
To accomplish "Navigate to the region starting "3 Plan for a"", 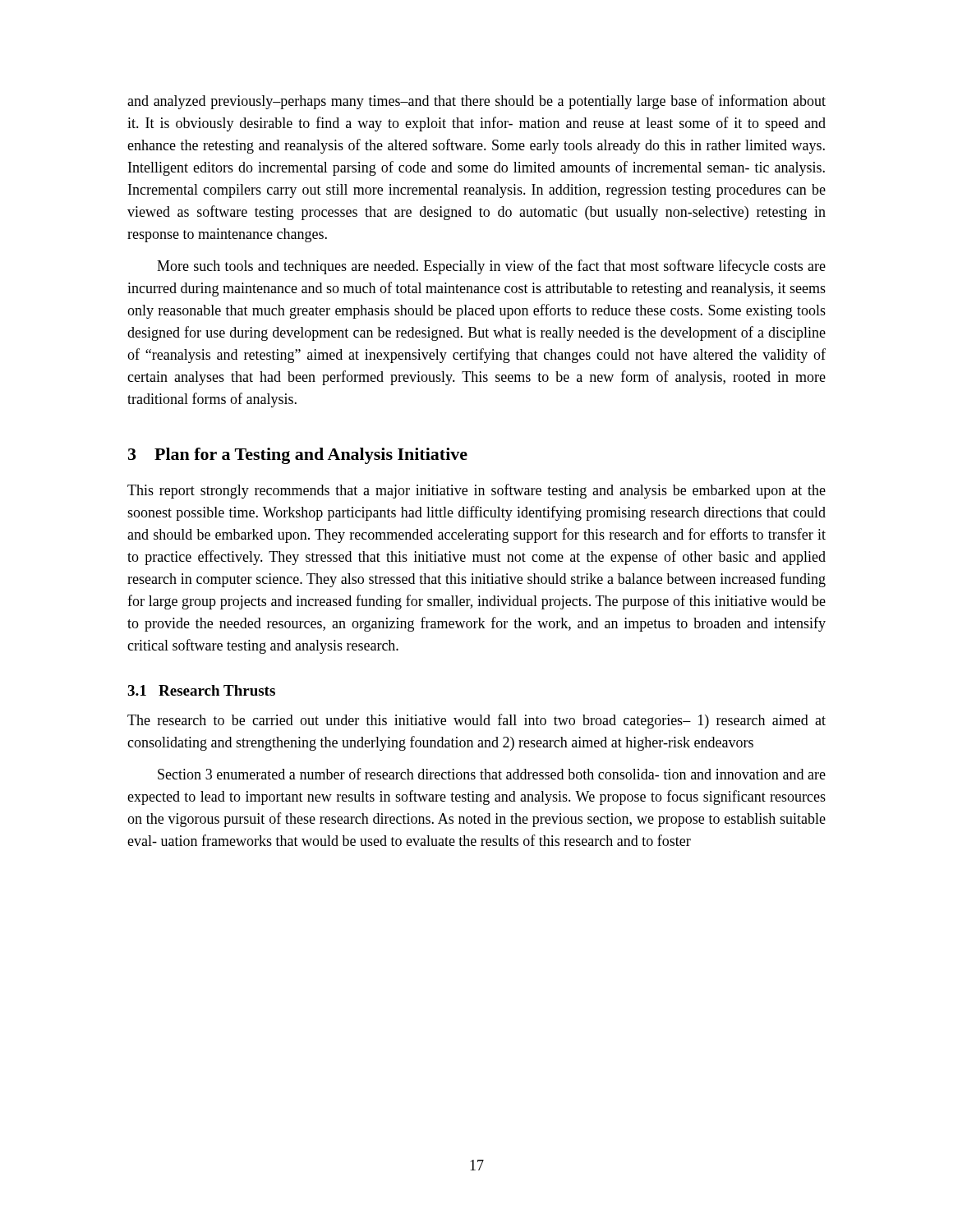I will click(x=297, y=454).
